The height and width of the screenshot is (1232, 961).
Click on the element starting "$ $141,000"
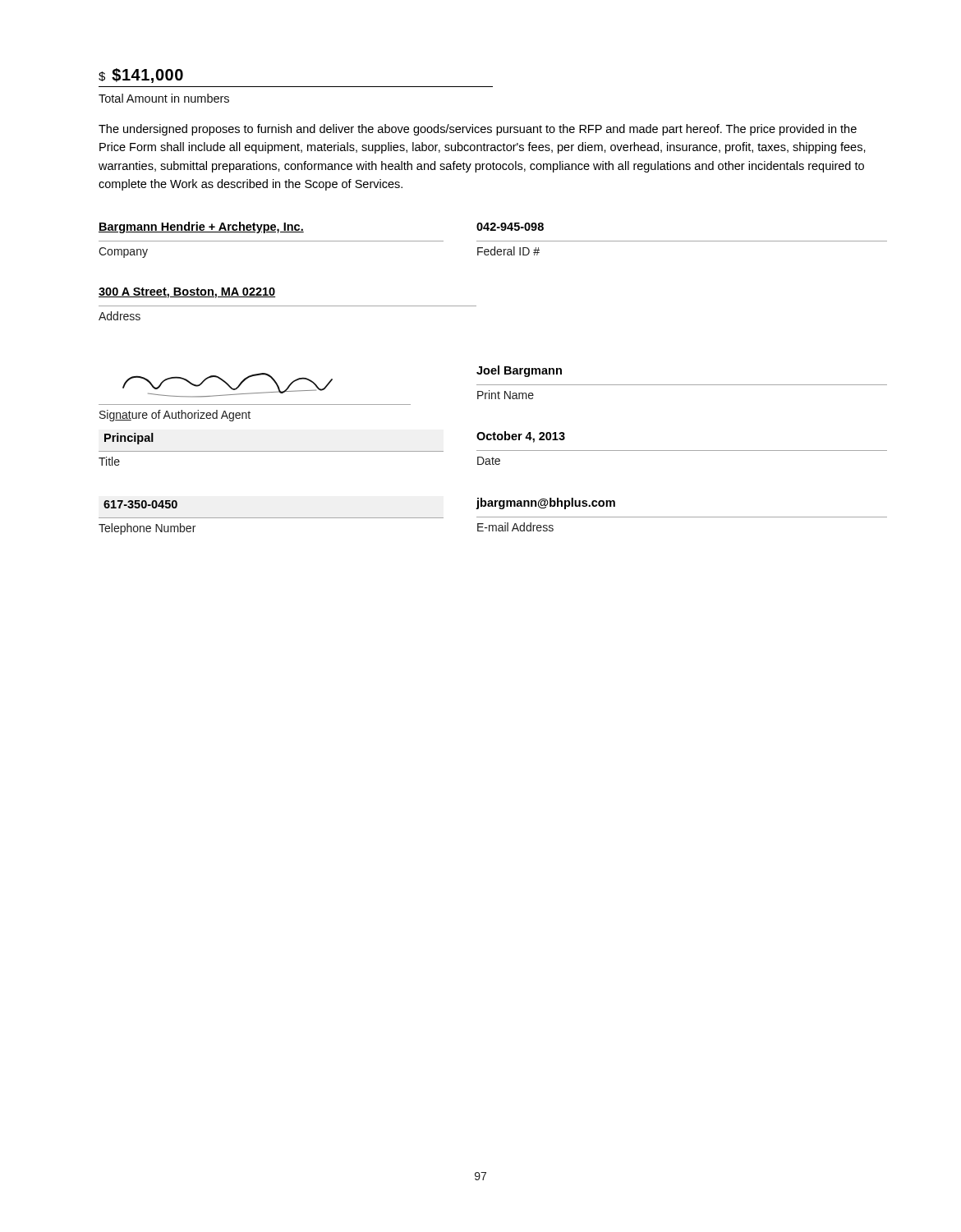296,76
